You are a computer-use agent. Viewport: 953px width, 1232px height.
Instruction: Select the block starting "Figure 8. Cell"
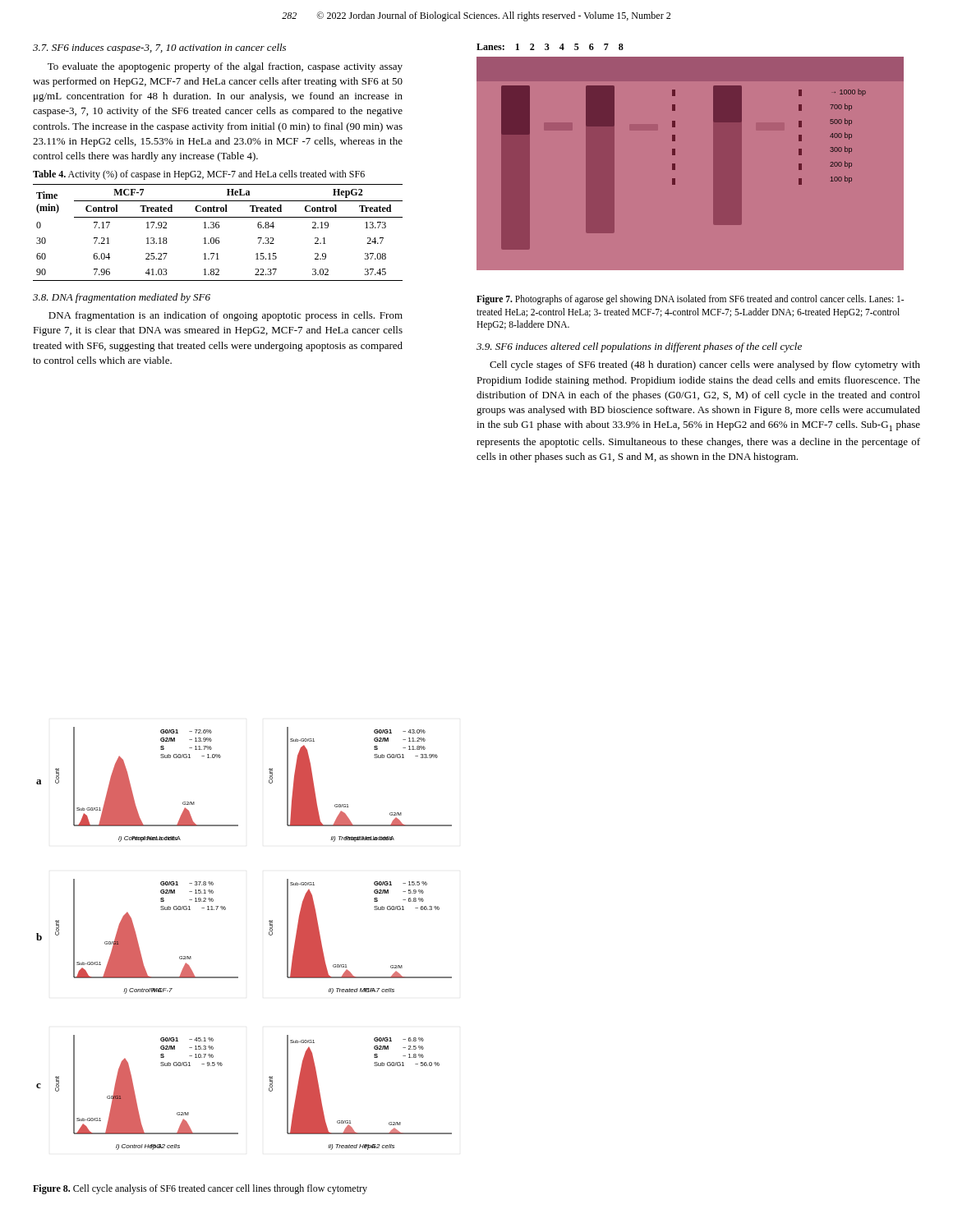click(x=200, y=1188)
